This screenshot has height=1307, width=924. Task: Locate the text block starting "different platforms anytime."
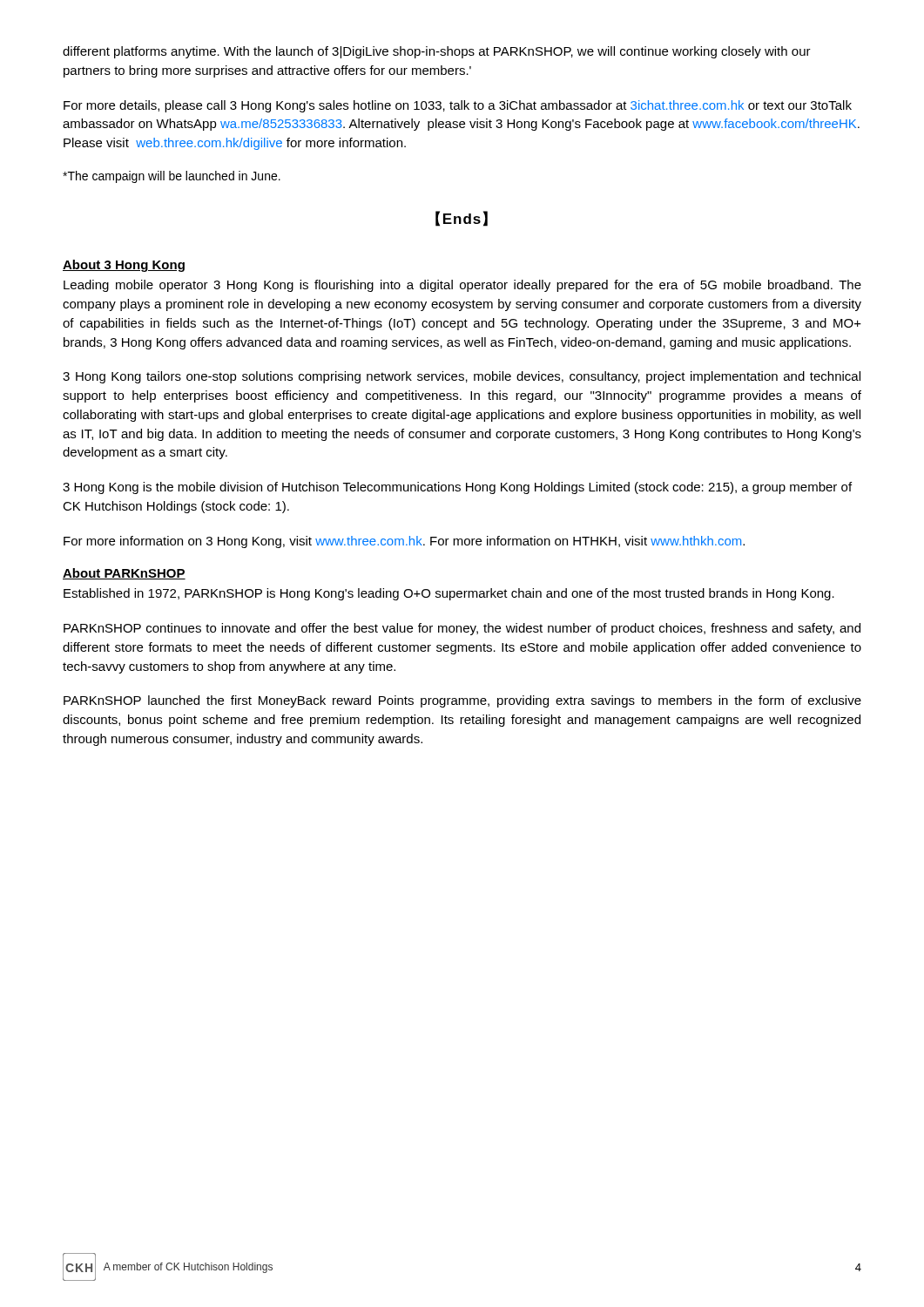coord(437,60)
